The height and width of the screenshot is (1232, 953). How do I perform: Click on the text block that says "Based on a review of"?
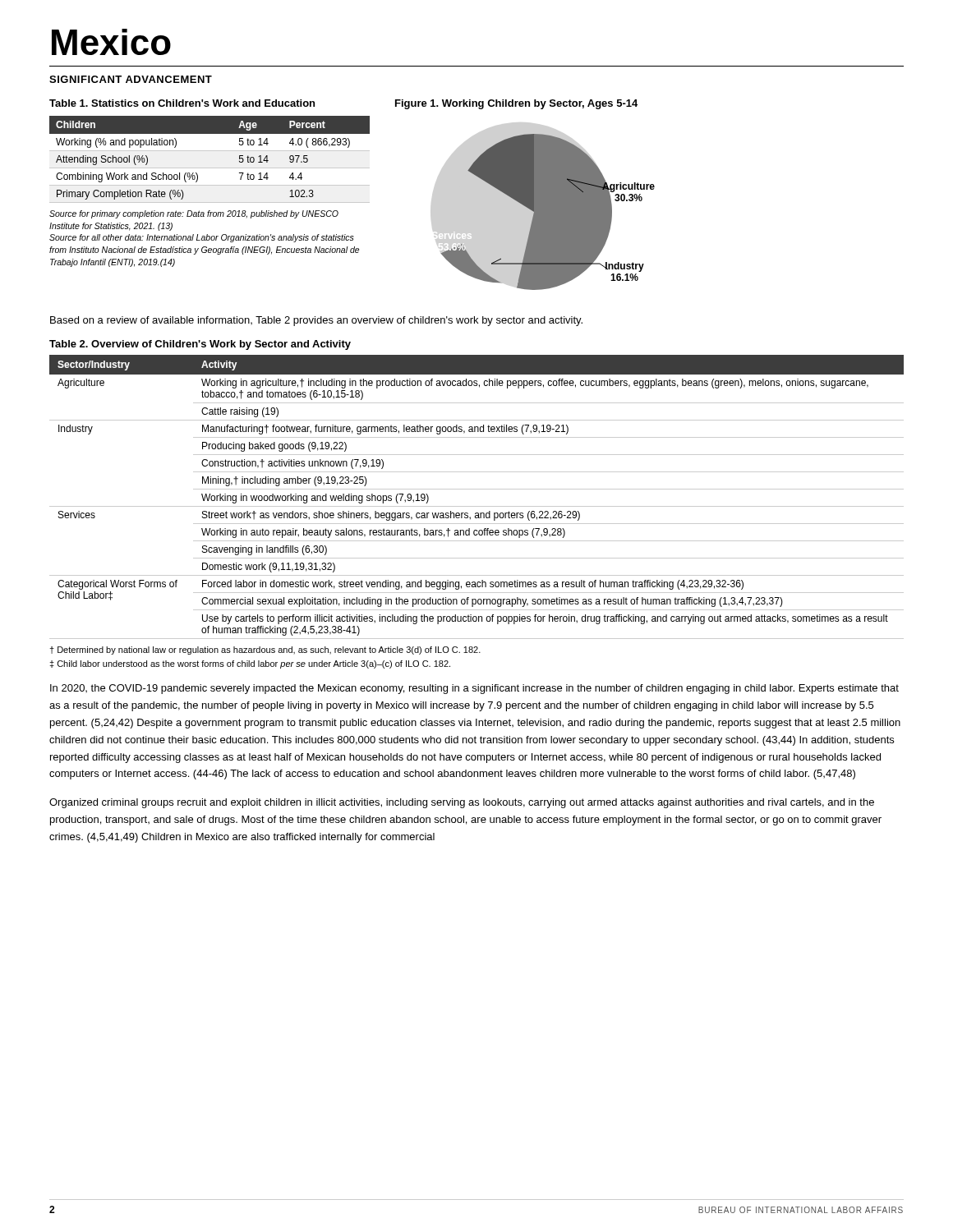coord(476,320)
